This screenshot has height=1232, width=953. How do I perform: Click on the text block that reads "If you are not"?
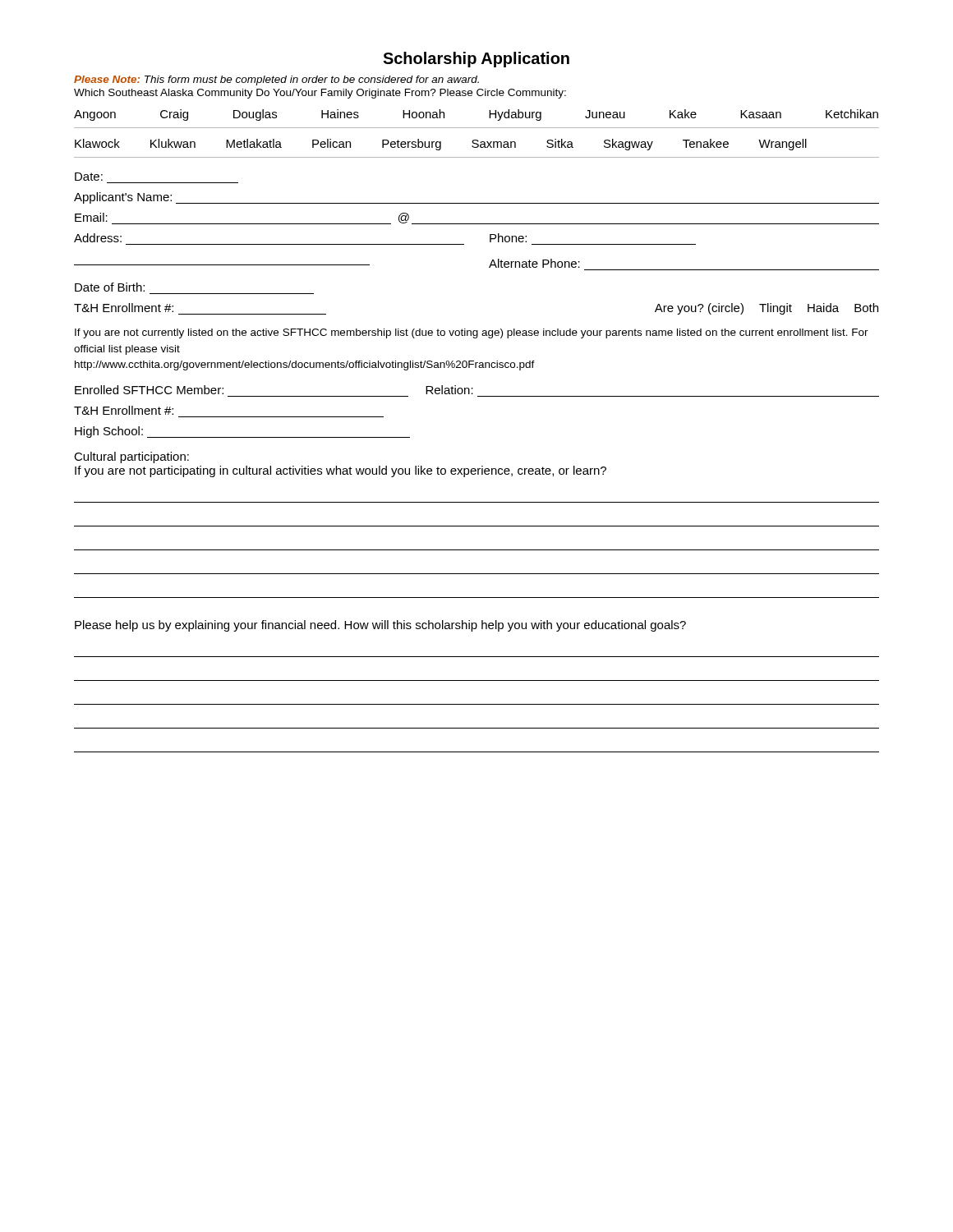pos(471,348)
